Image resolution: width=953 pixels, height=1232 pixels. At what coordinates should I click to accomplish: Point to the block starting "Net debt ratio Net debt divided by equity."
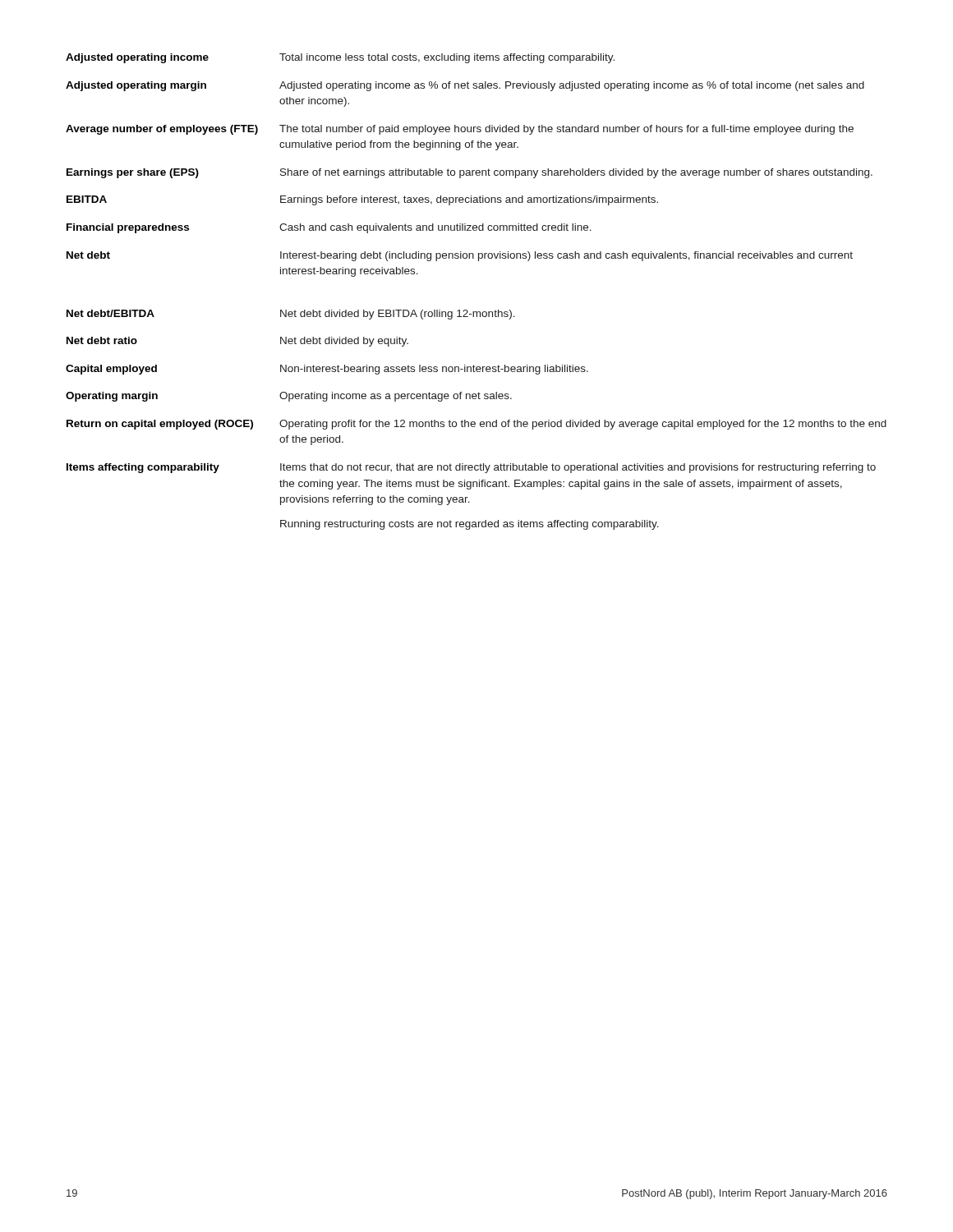pos(105,341)
